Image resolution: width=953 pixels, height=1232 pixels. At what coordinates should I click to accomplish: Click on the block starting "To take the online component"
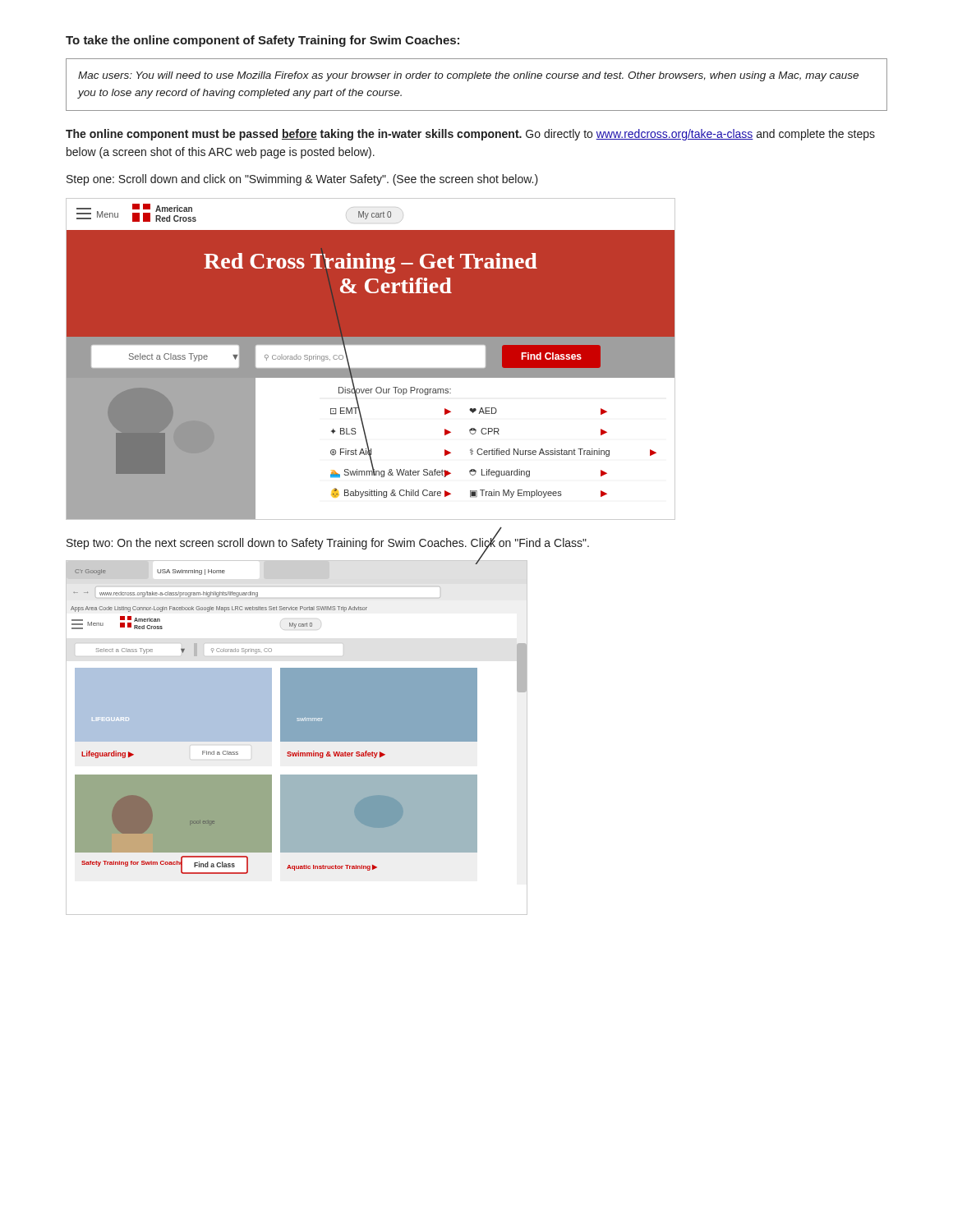(263, 40)
